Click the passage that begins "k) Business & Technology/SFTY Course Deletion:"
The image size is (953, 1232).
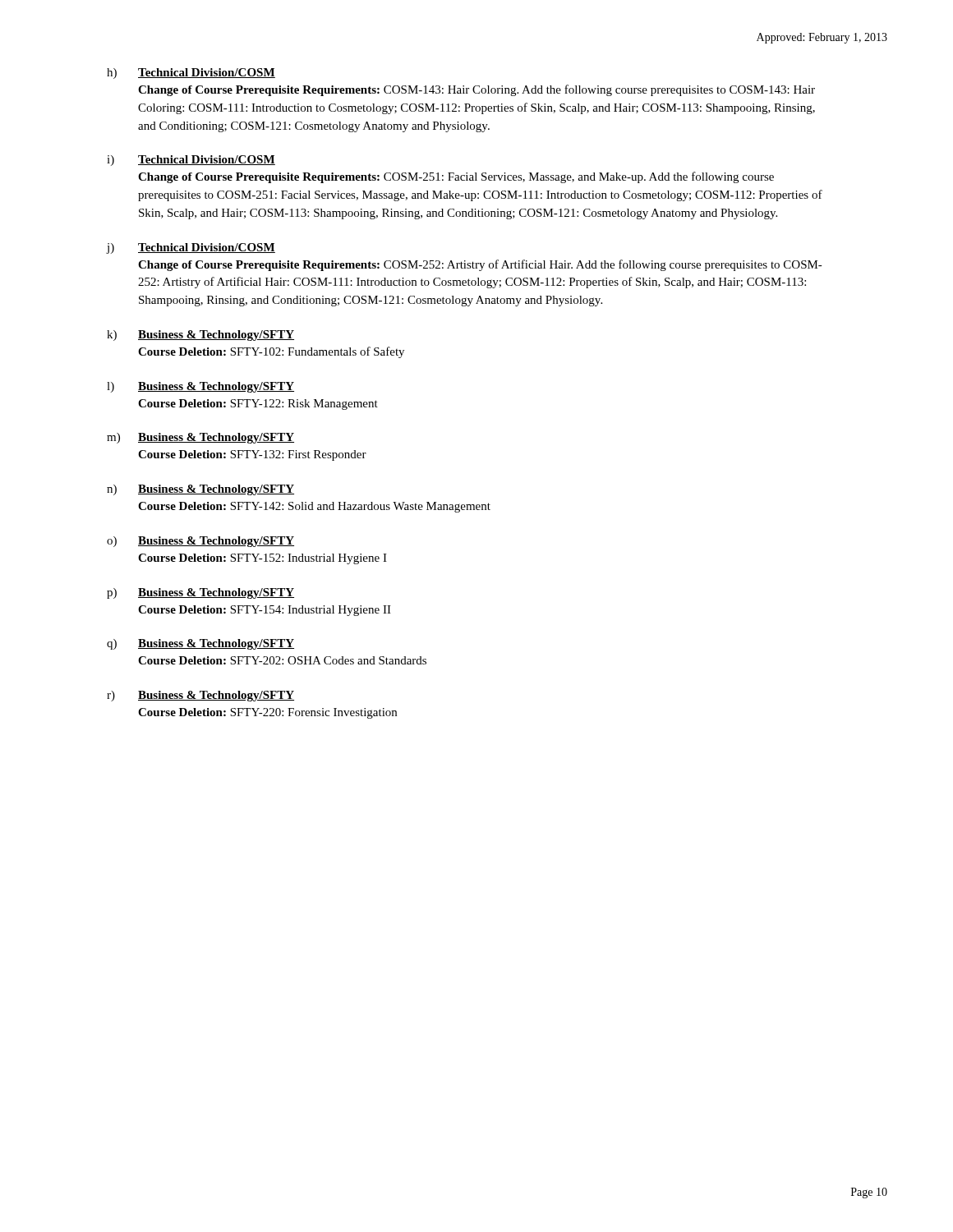(x=200, y=336)
